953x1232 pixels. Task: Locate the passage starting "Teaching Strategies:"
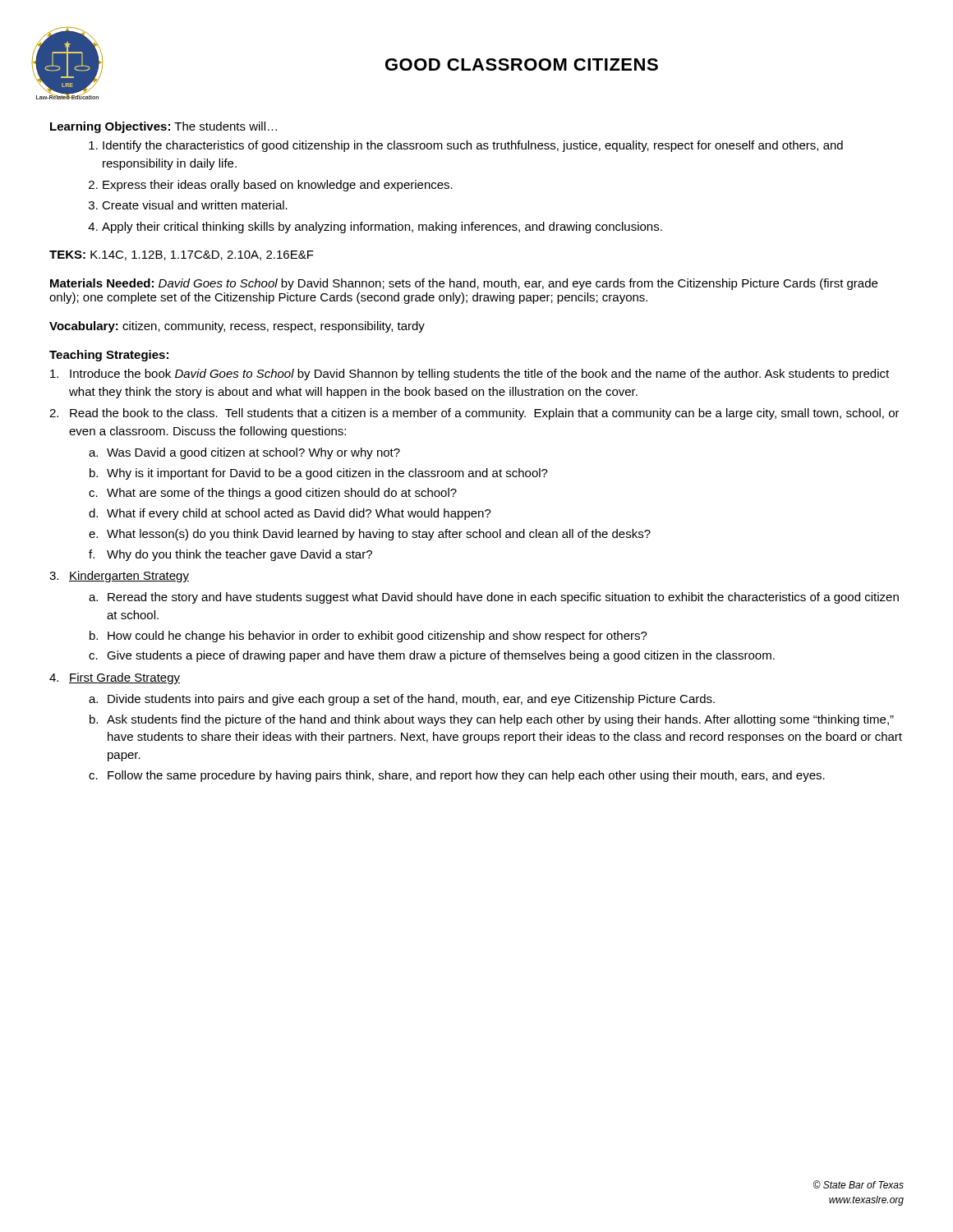[109, 354]
